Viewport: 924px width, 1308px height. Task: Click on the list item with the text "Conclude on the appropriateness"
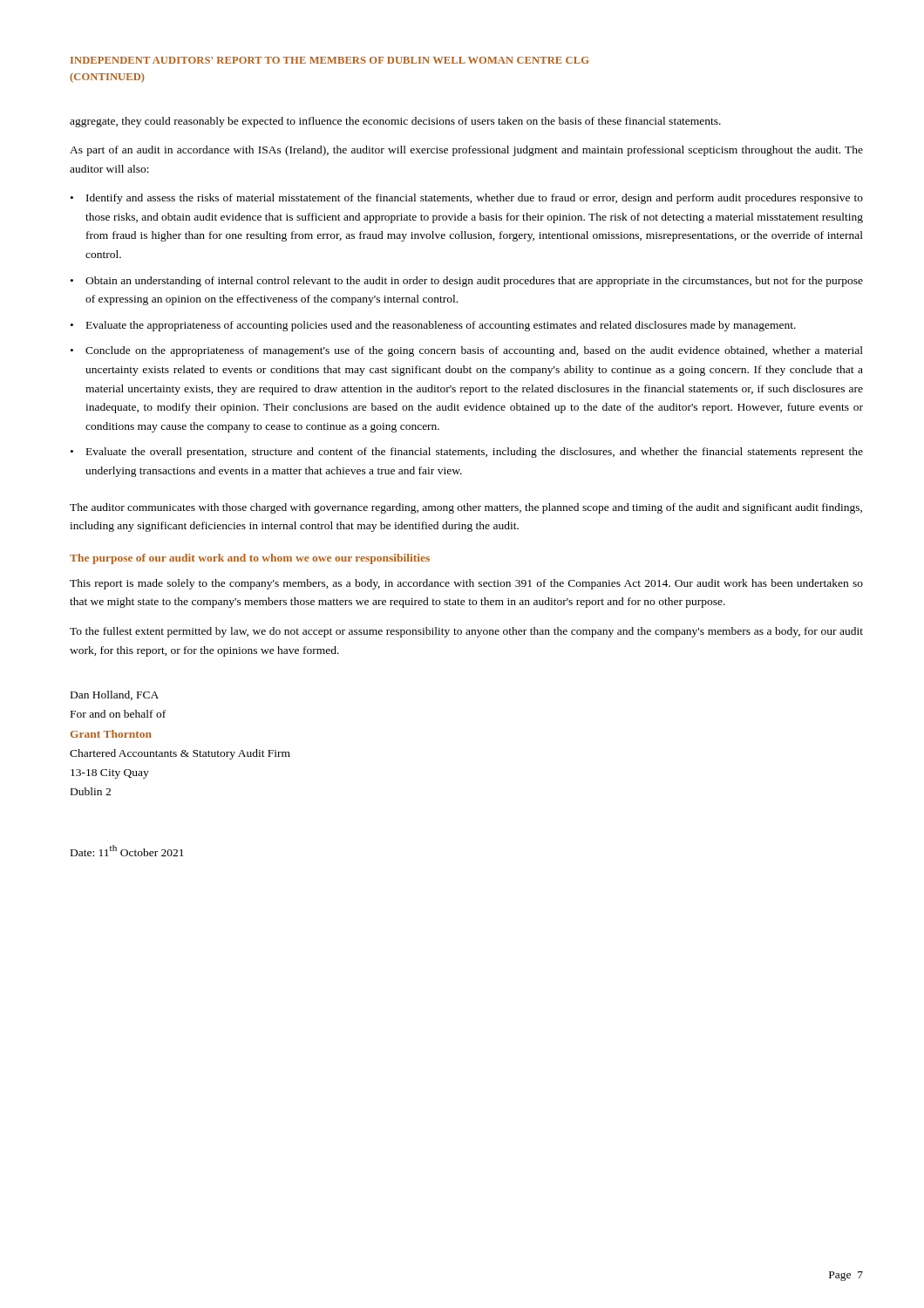coord(474,388)
